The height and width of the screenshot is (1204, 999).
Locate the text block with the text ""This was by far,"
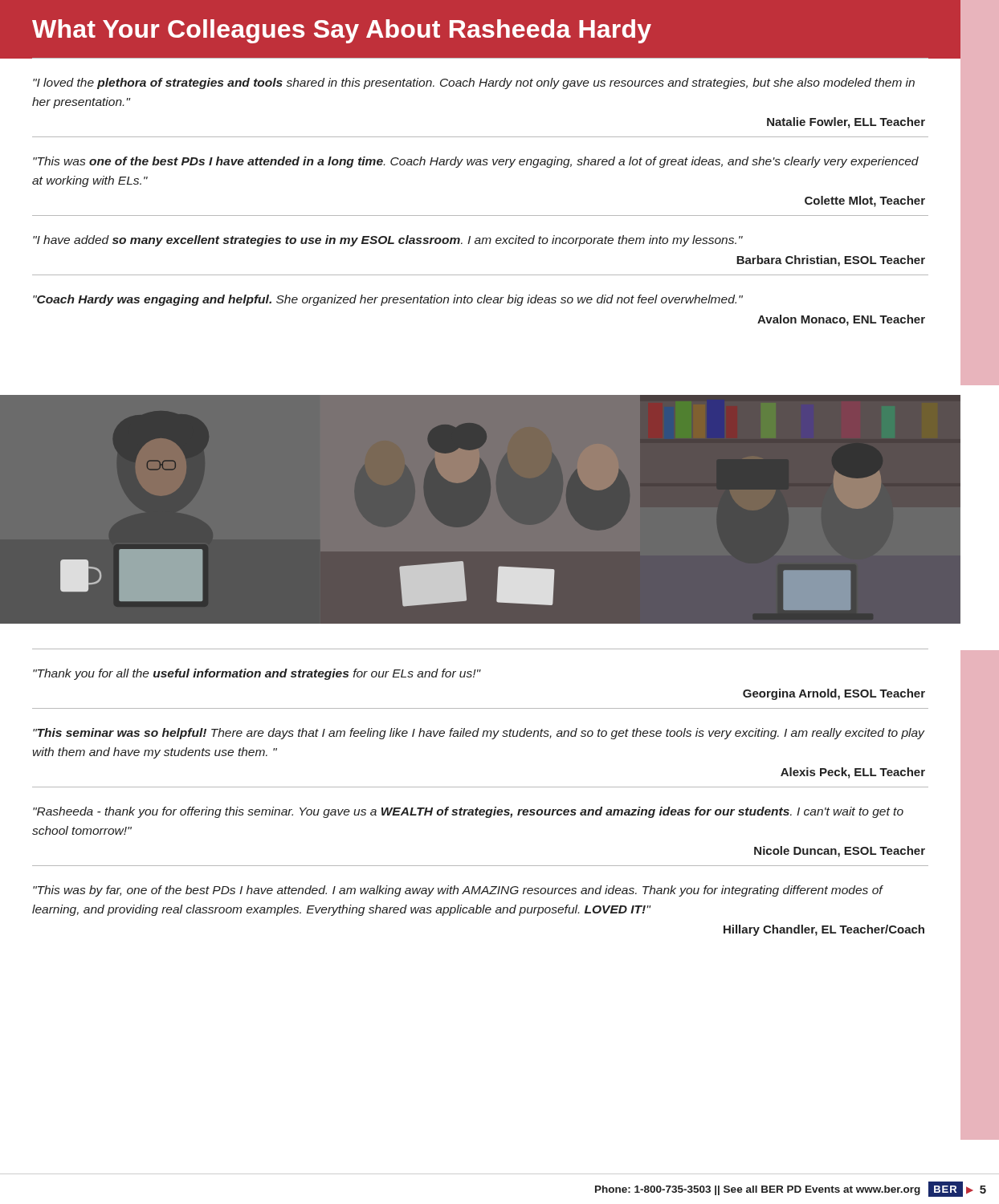tap(480, 908)
